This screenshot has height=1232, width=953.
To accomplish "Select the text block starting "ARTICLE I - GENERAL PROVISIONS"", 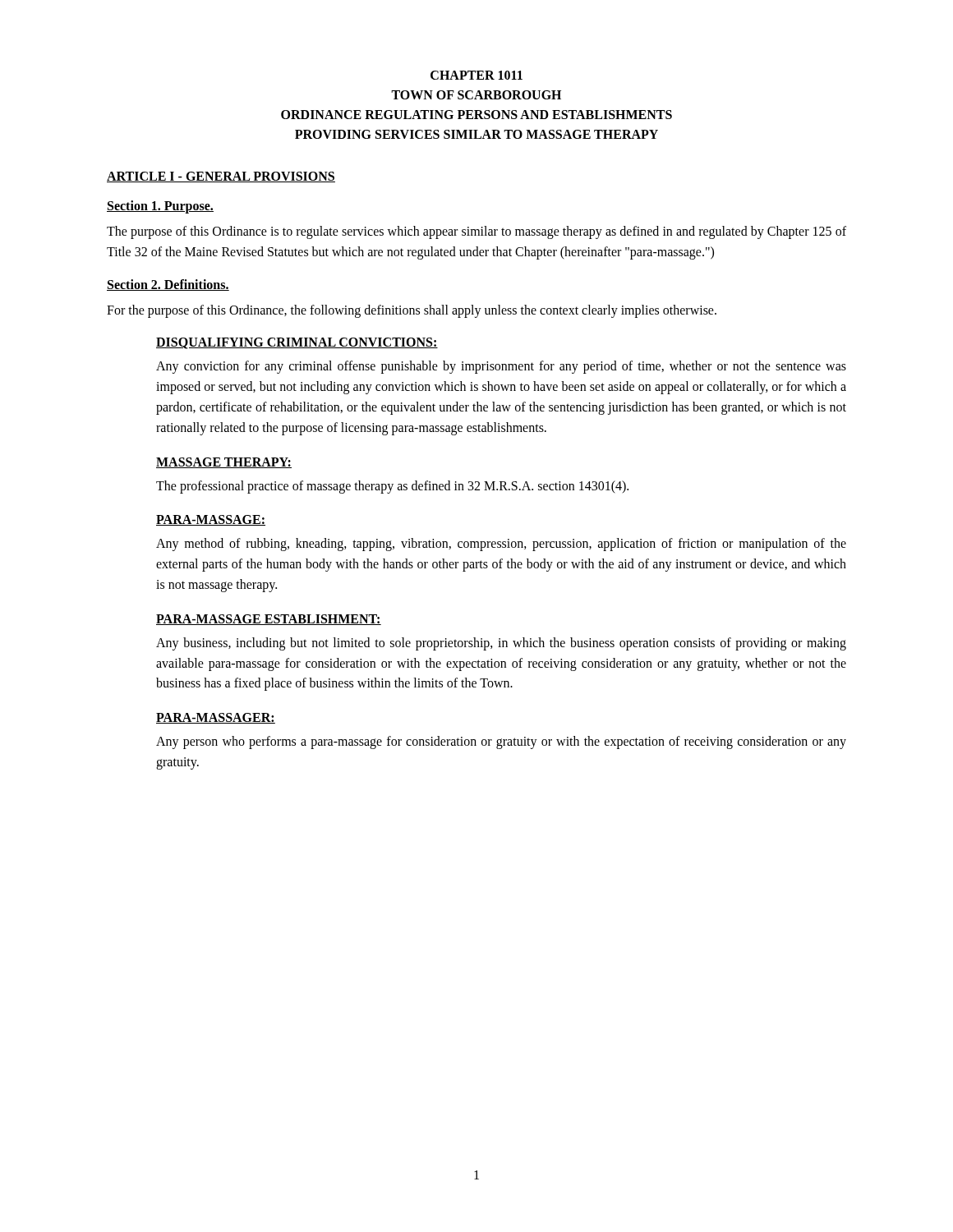I will pos(221,176).
